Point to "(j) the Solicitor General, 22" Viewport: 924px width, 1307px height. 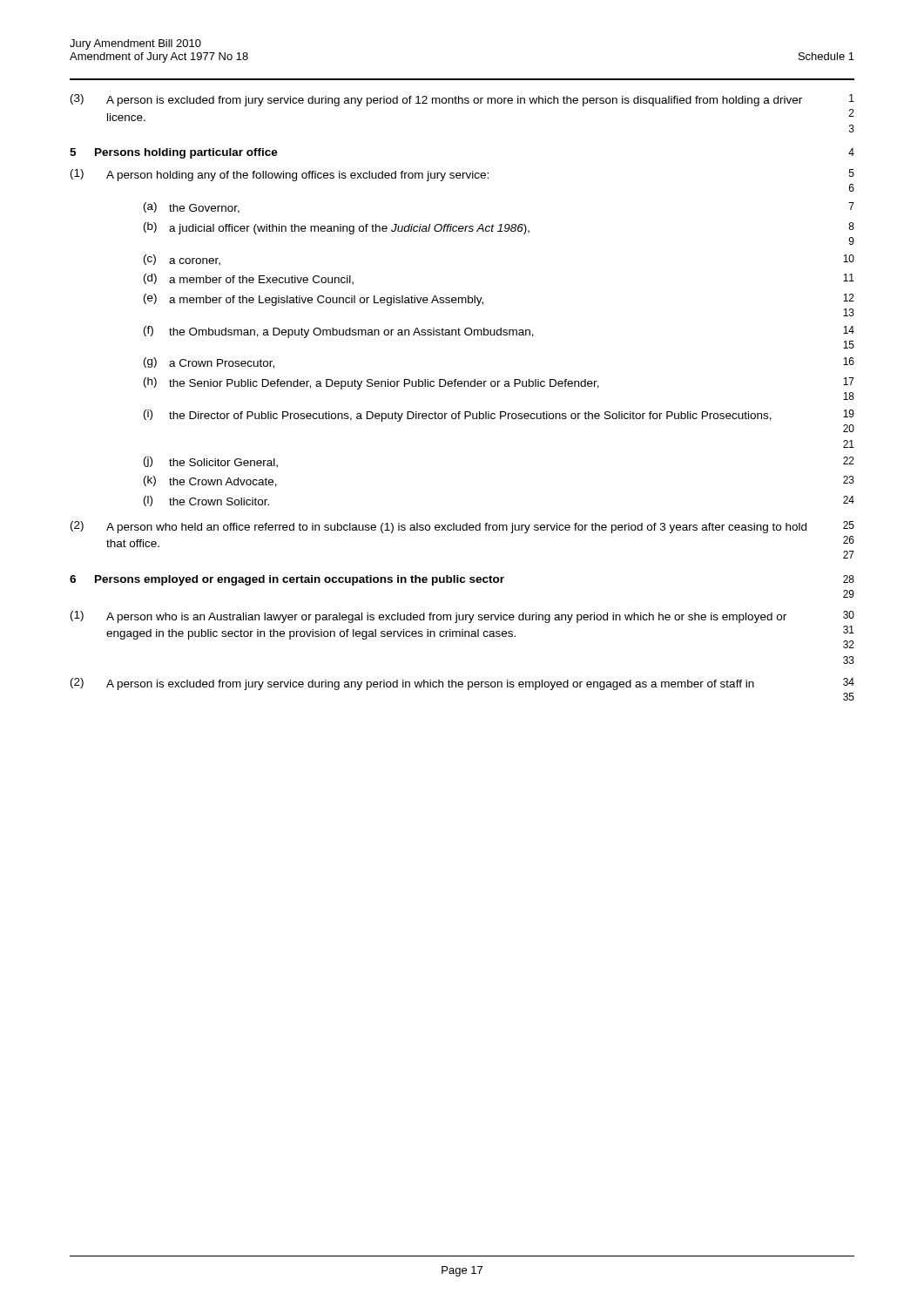(222, 462)
